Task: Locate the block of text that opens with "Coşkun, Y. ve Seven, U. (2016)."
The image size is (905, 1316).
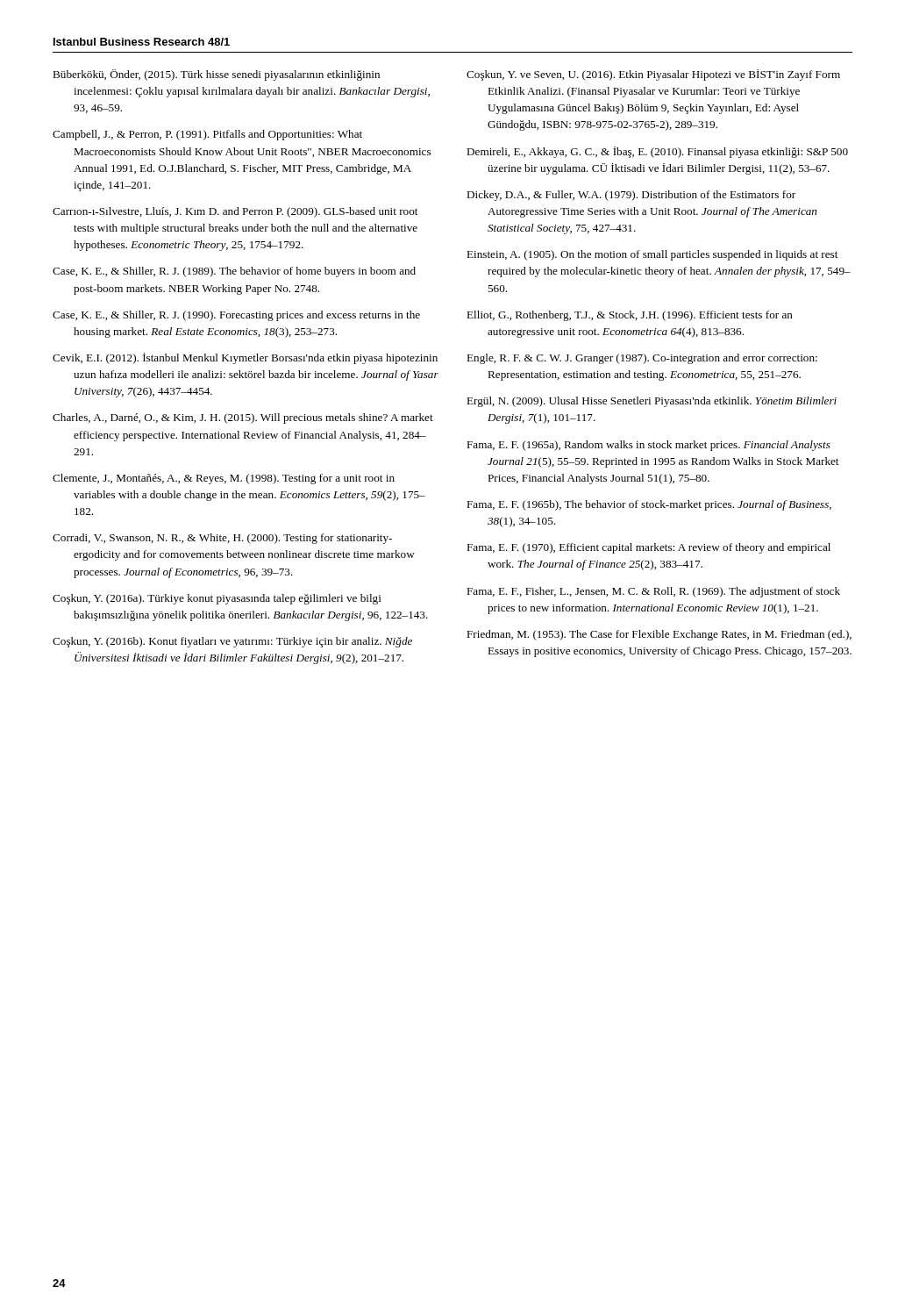Action: pos(653,99)
